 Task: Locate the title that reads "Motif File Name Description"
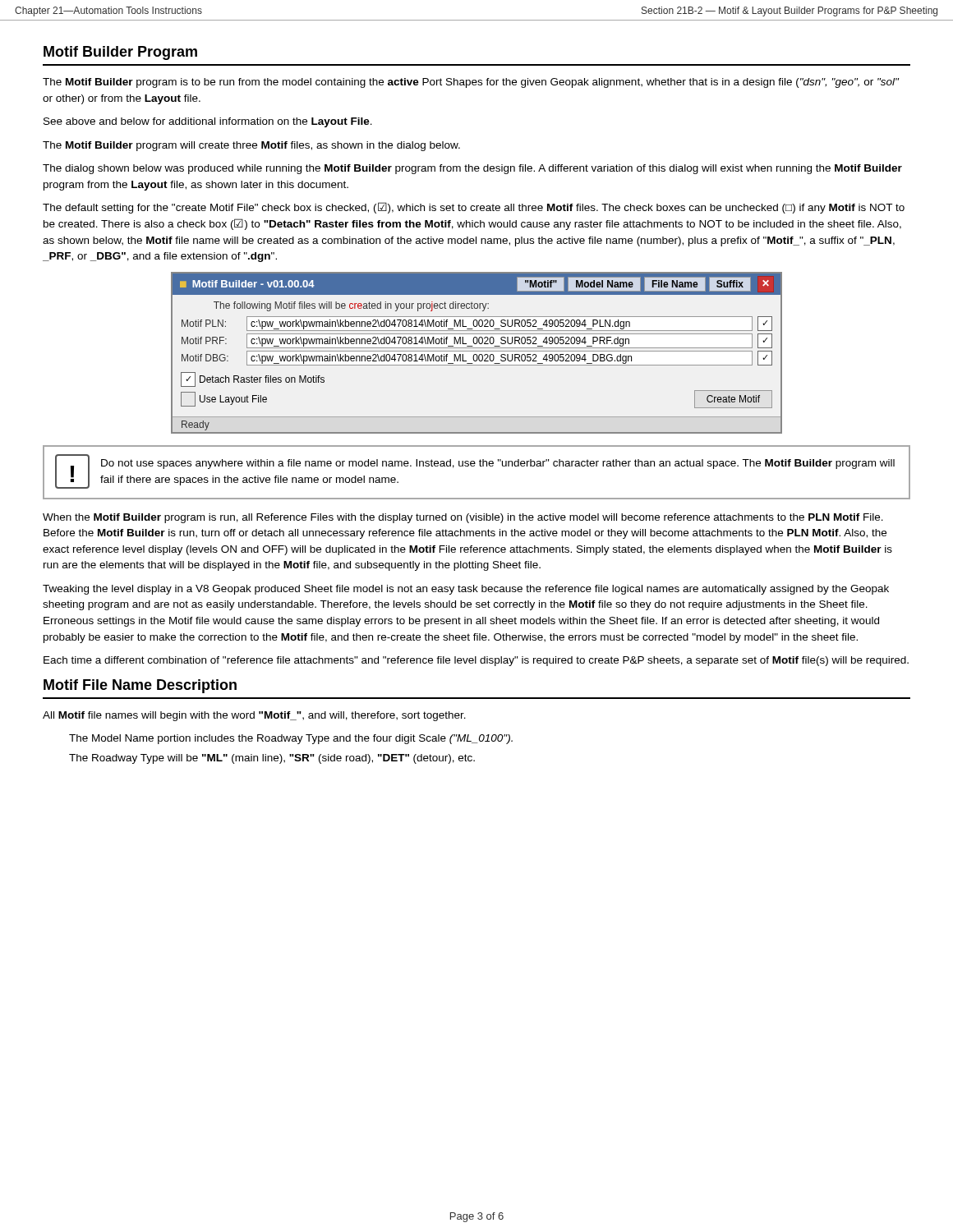(476, 688)
